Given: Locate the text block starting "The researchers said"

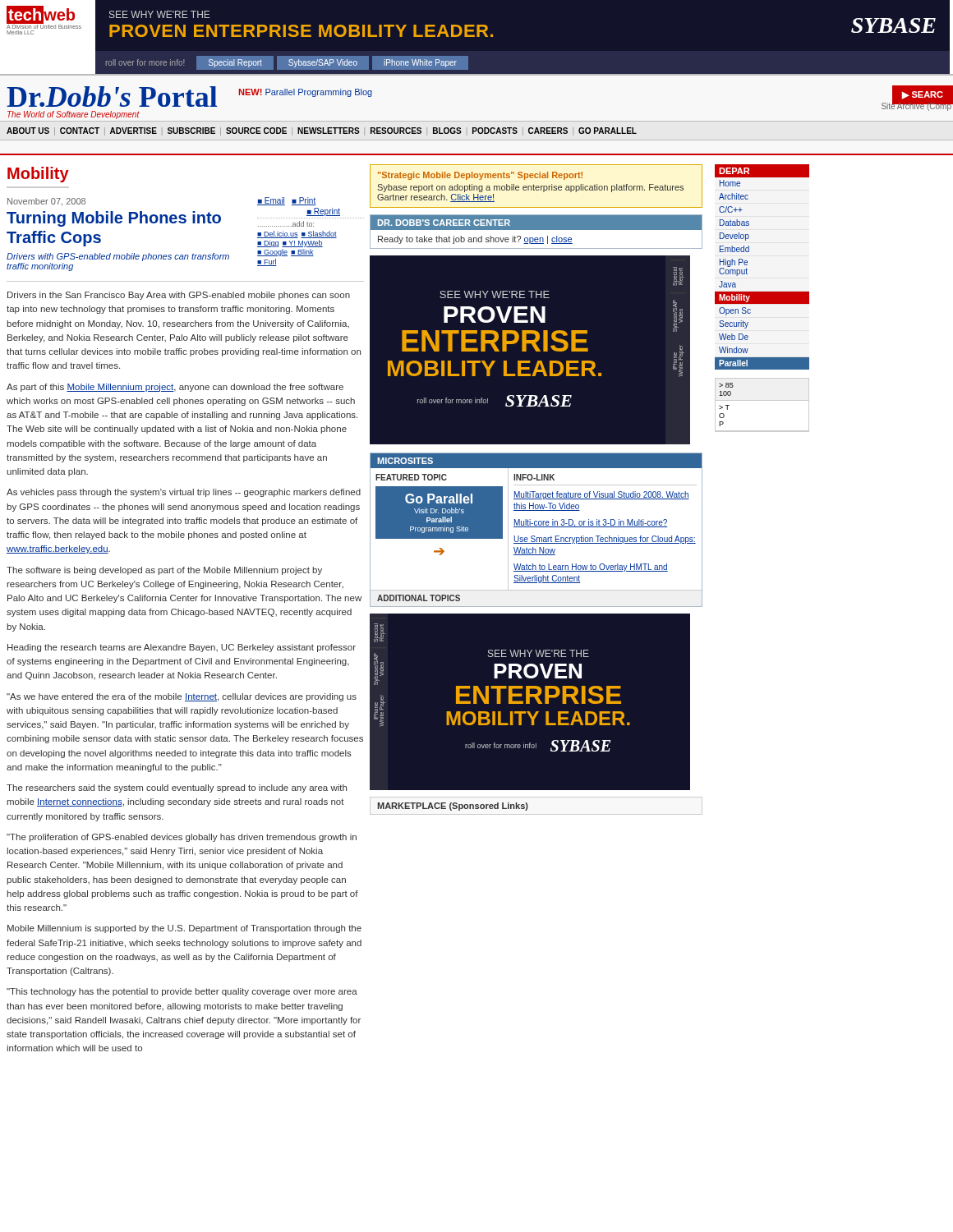Looking at the screenshot, I should [177, 802].
